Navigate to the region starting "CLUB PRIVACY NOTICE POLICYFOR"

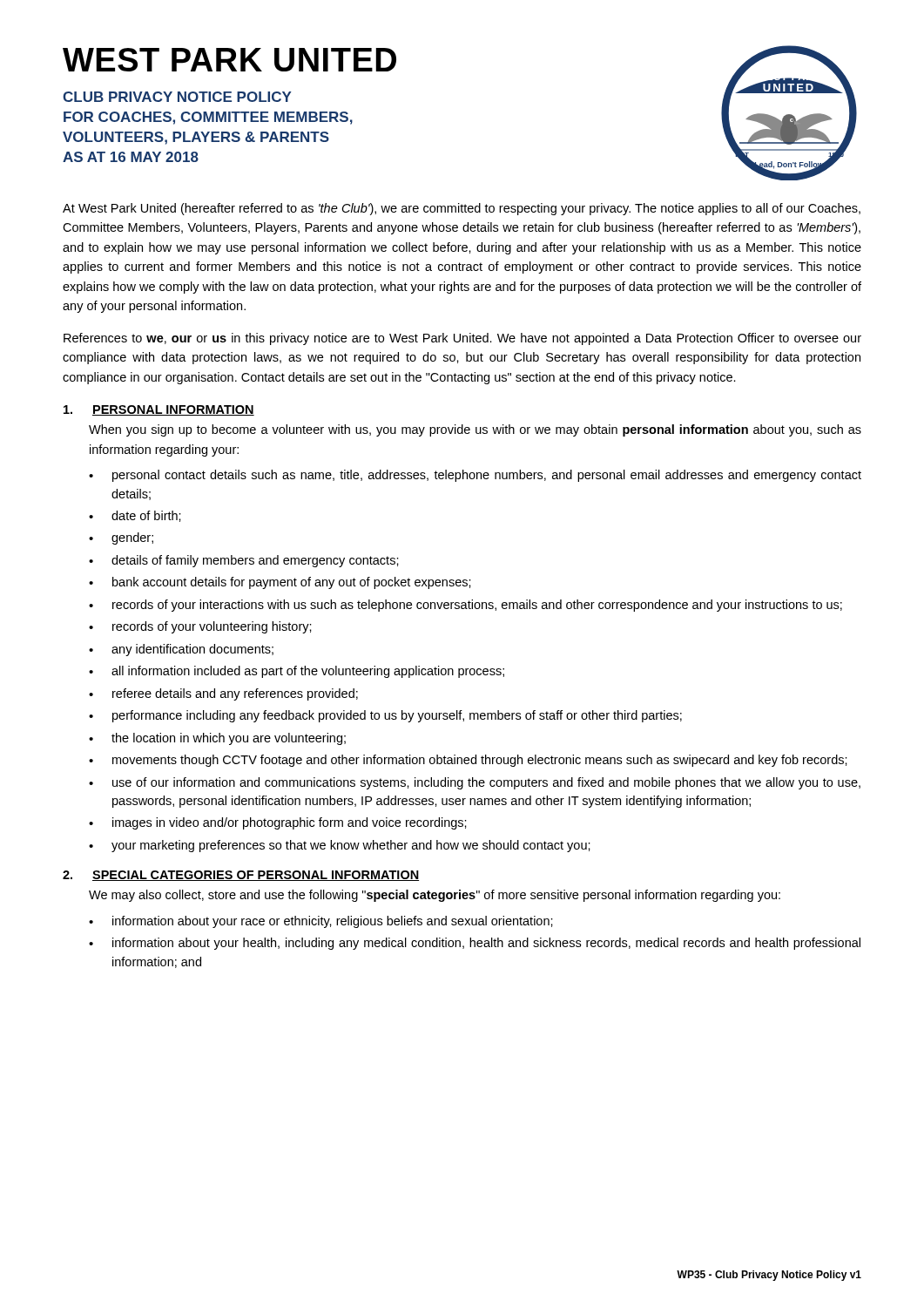coord(177,97)
